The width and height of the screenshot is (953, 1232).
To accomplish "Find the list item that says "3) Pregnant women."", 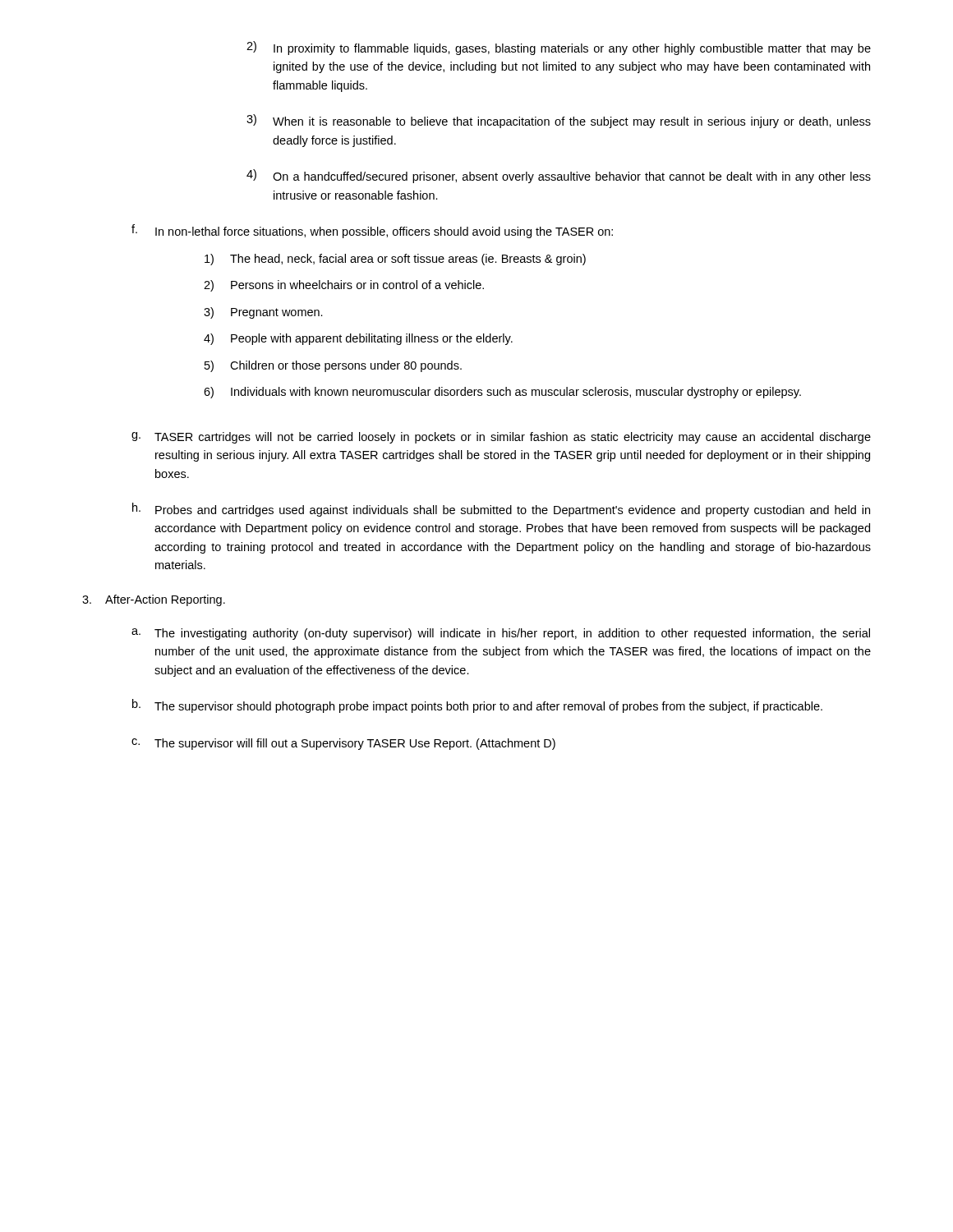I will (263, 313).
